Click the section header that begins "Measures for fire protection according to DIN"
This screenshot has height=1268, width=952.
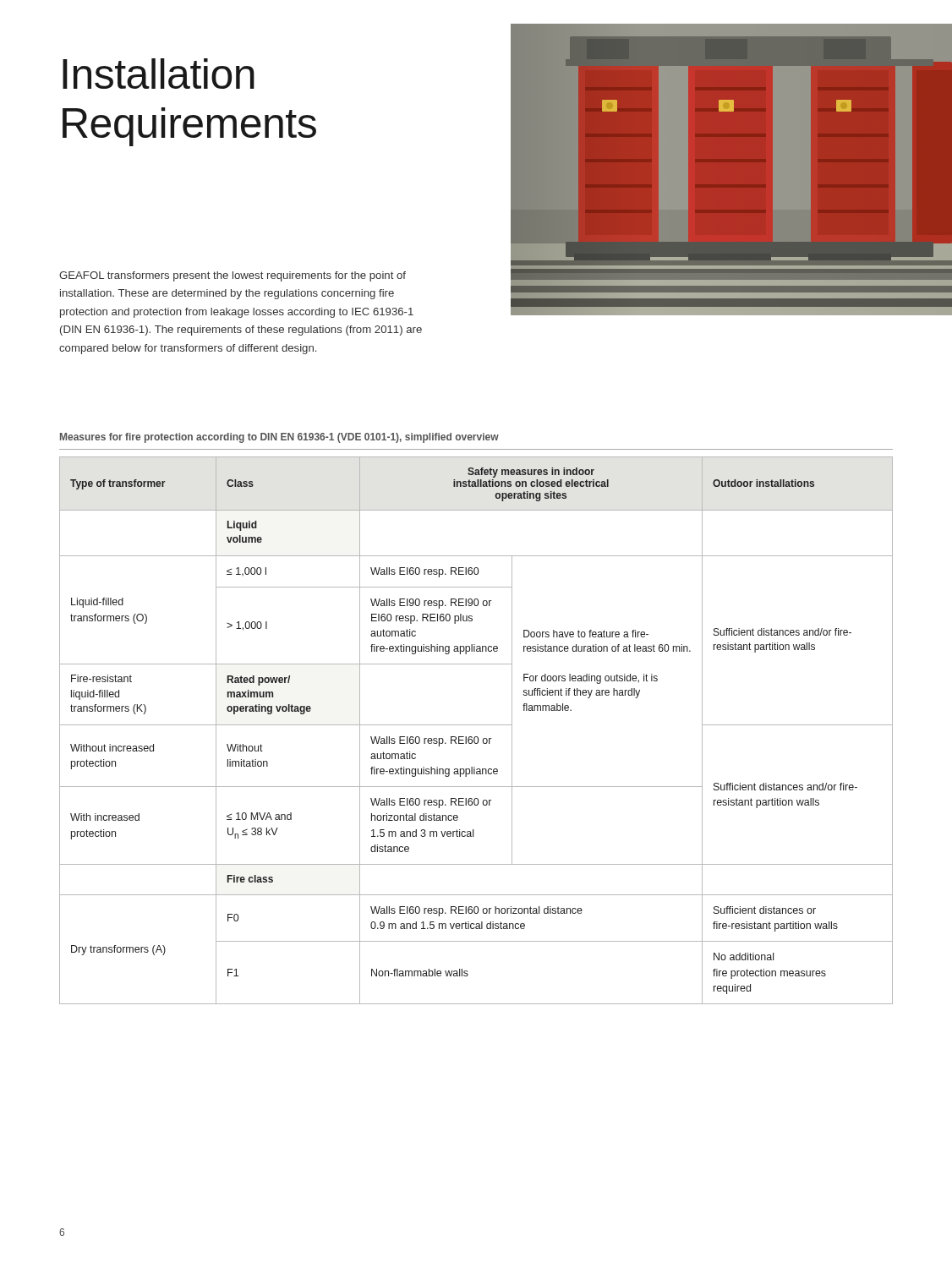tap(279, 437)
